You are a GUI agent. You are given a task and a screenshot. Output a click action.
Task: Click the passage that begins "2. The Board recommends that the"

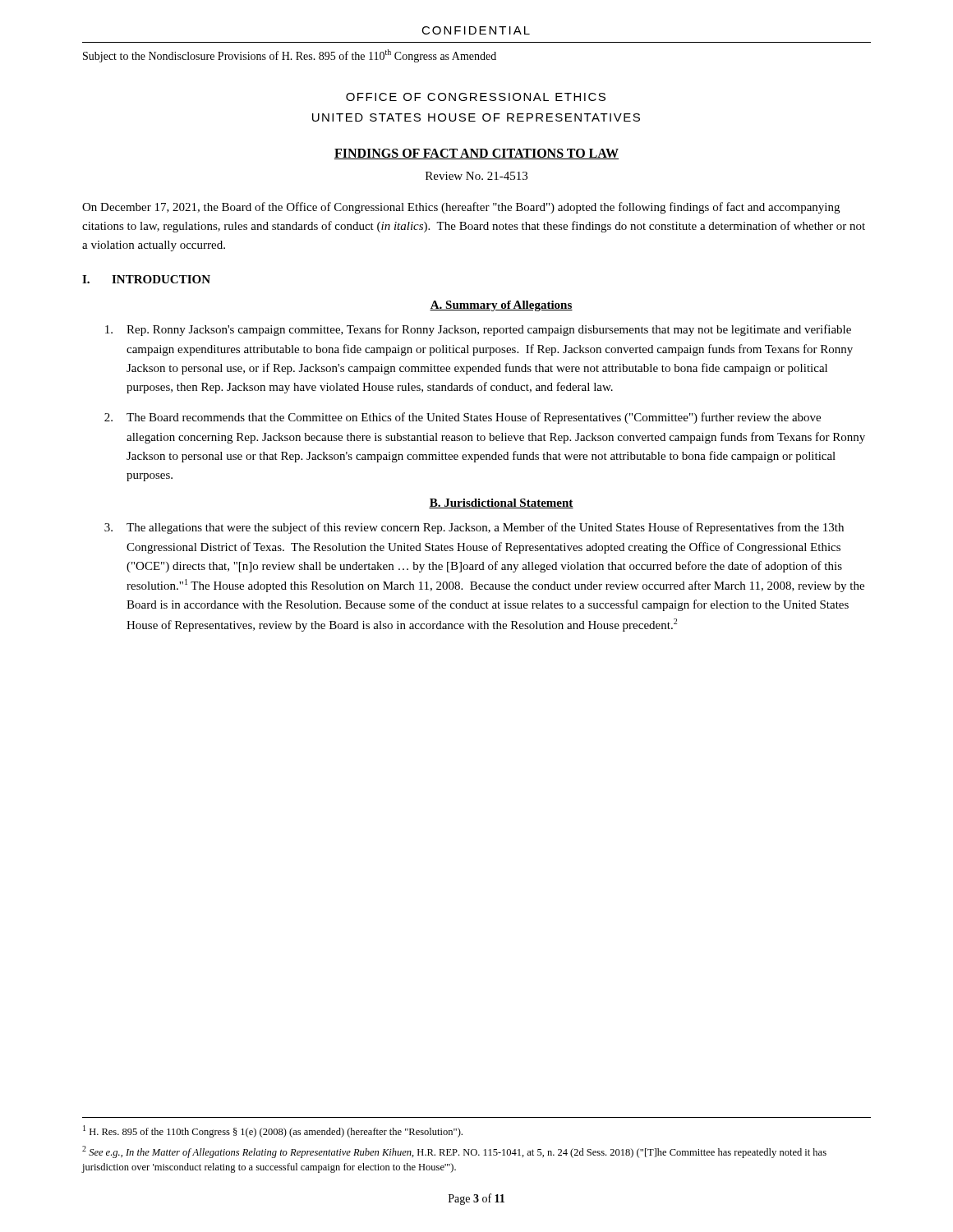(x=476, y=447)
